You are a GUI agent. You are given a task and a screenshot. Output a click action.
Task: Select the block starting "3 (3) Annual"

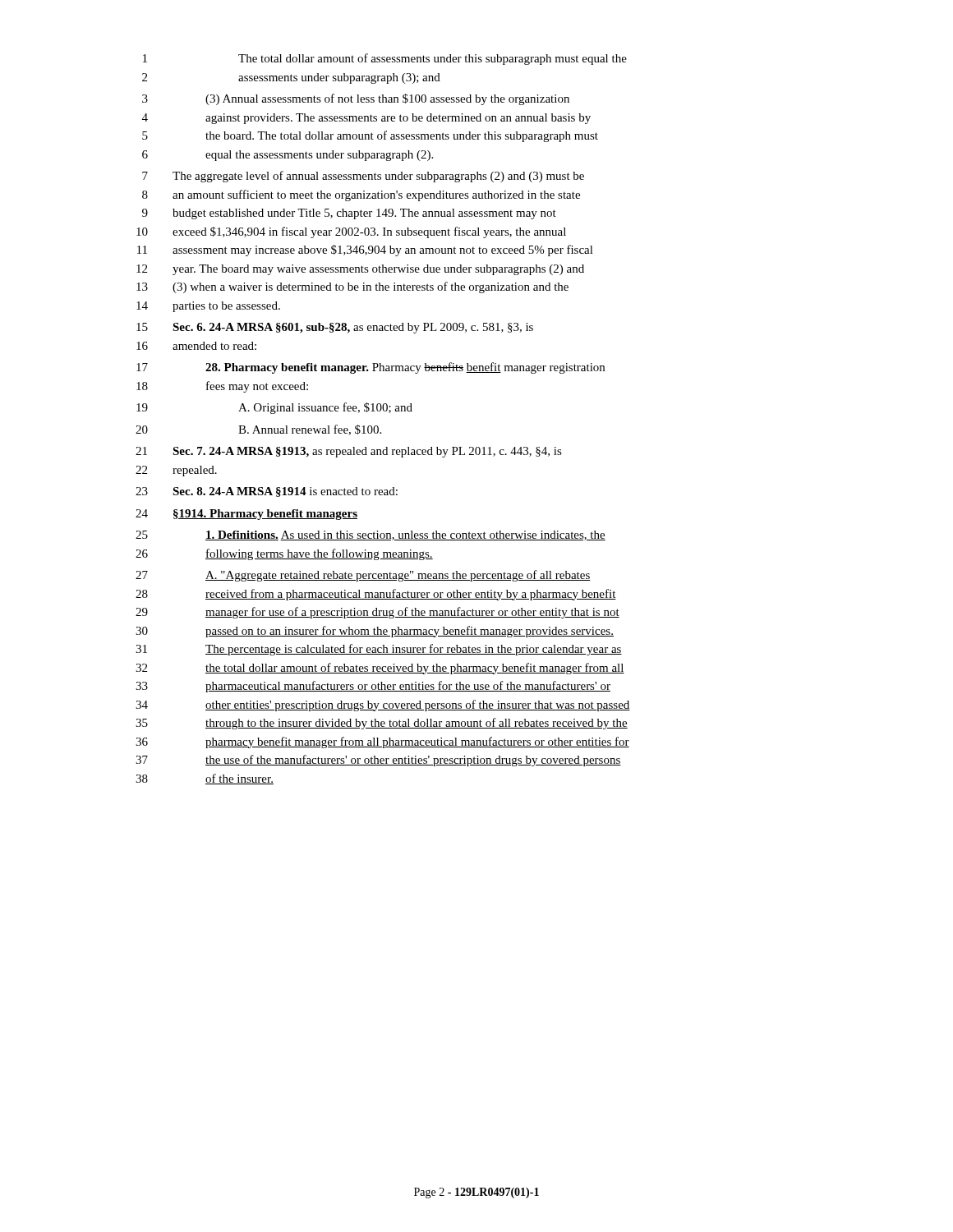click(493, 127)
